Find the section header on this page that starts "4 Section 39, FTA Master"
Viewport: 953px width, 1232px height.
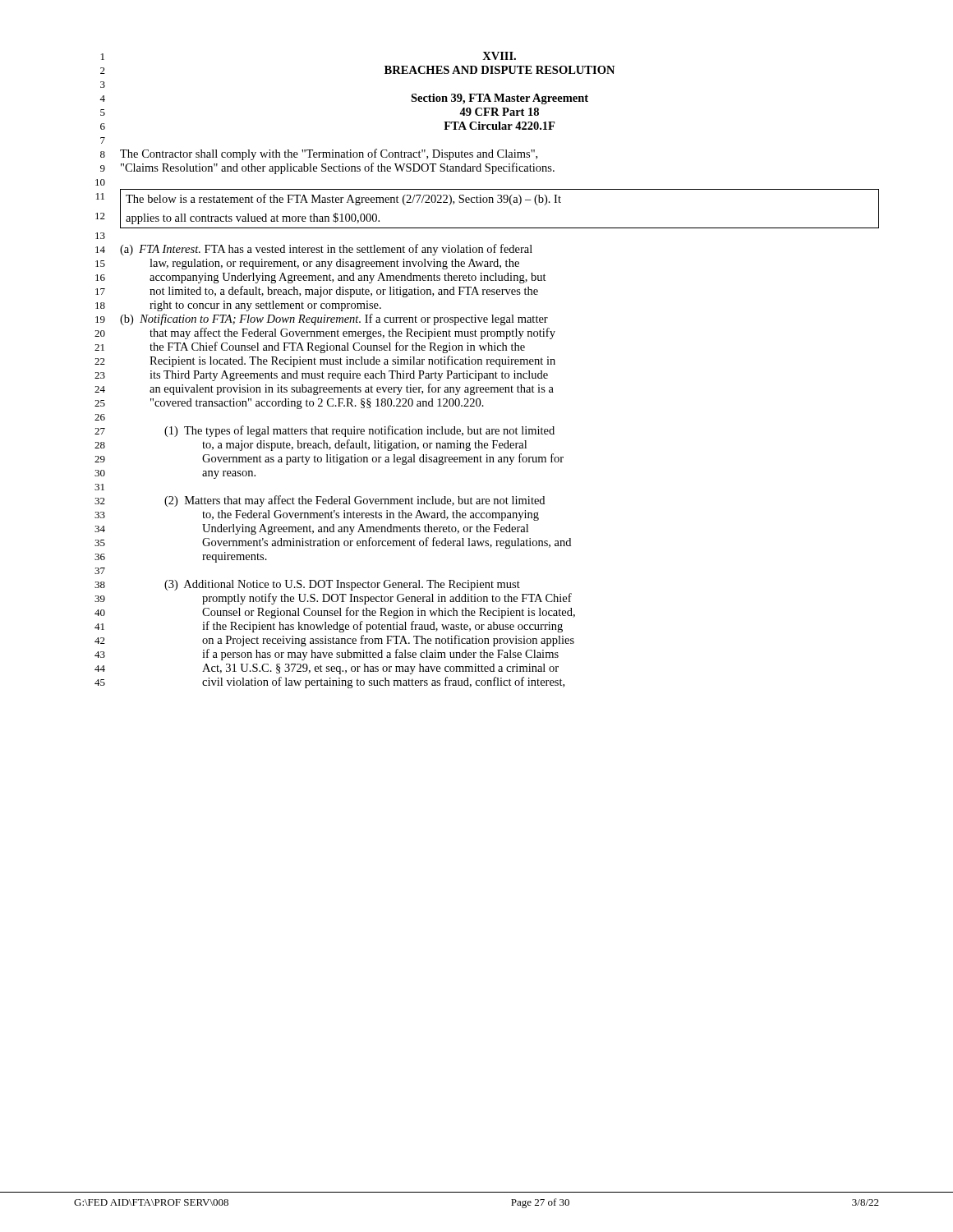tap(476, 112)
